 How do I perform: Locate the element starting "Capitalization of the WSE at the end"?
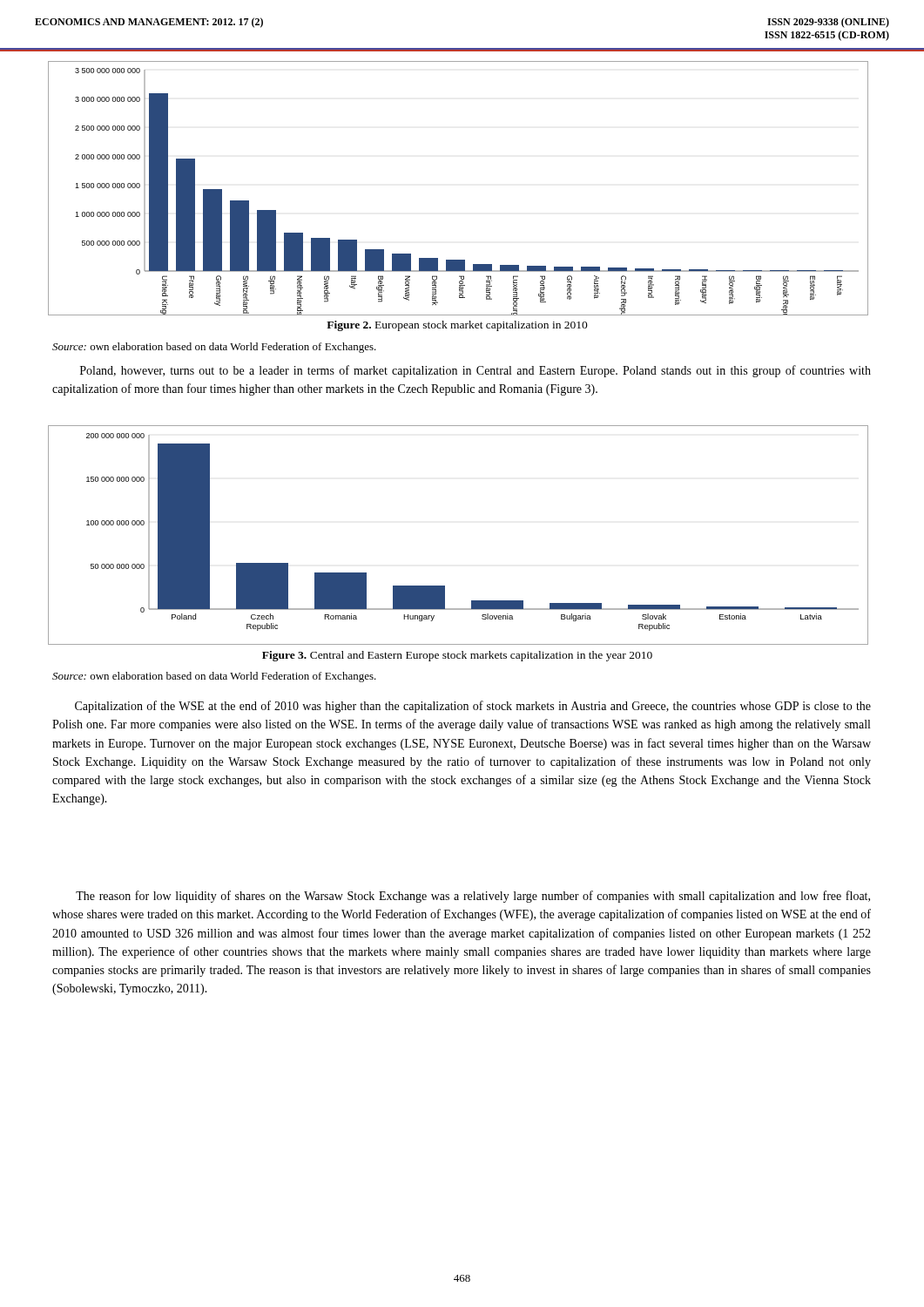[462, 753]
